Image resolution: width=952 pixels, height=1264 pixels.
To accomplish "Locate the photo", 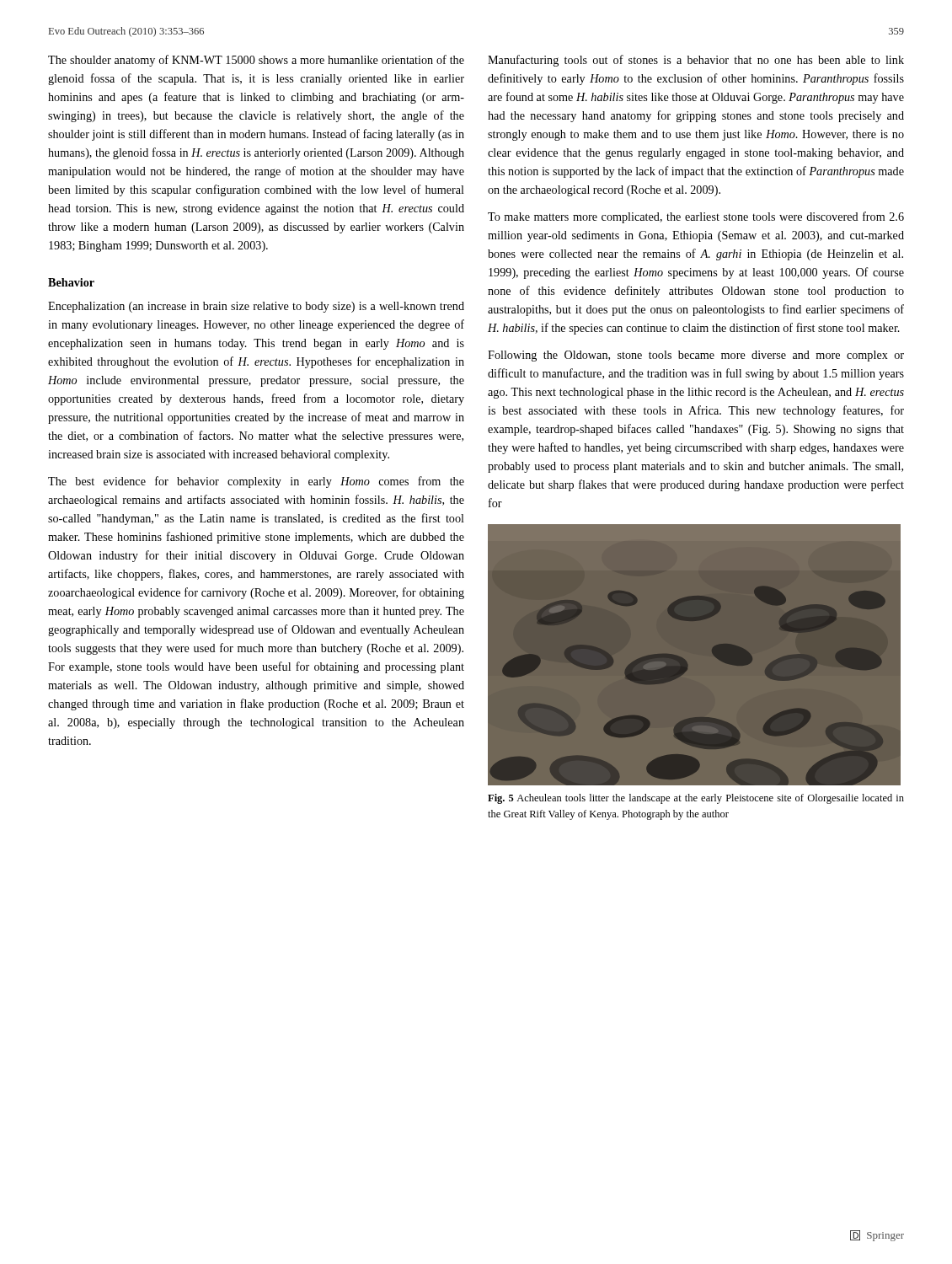I will coord(696,655).
